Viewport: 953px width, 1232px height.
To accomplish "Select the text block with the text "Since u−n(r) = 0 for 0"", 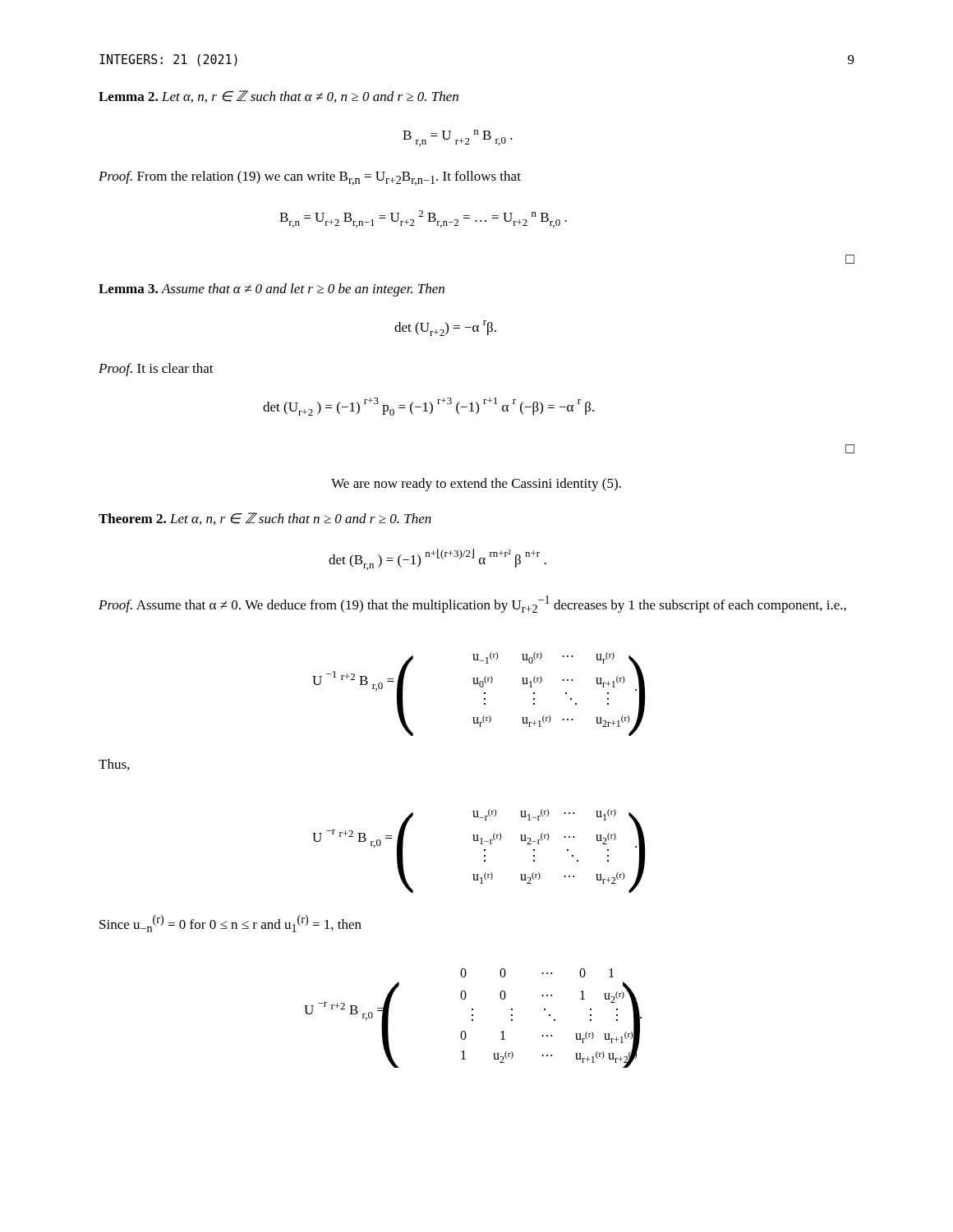I will 230,924.
